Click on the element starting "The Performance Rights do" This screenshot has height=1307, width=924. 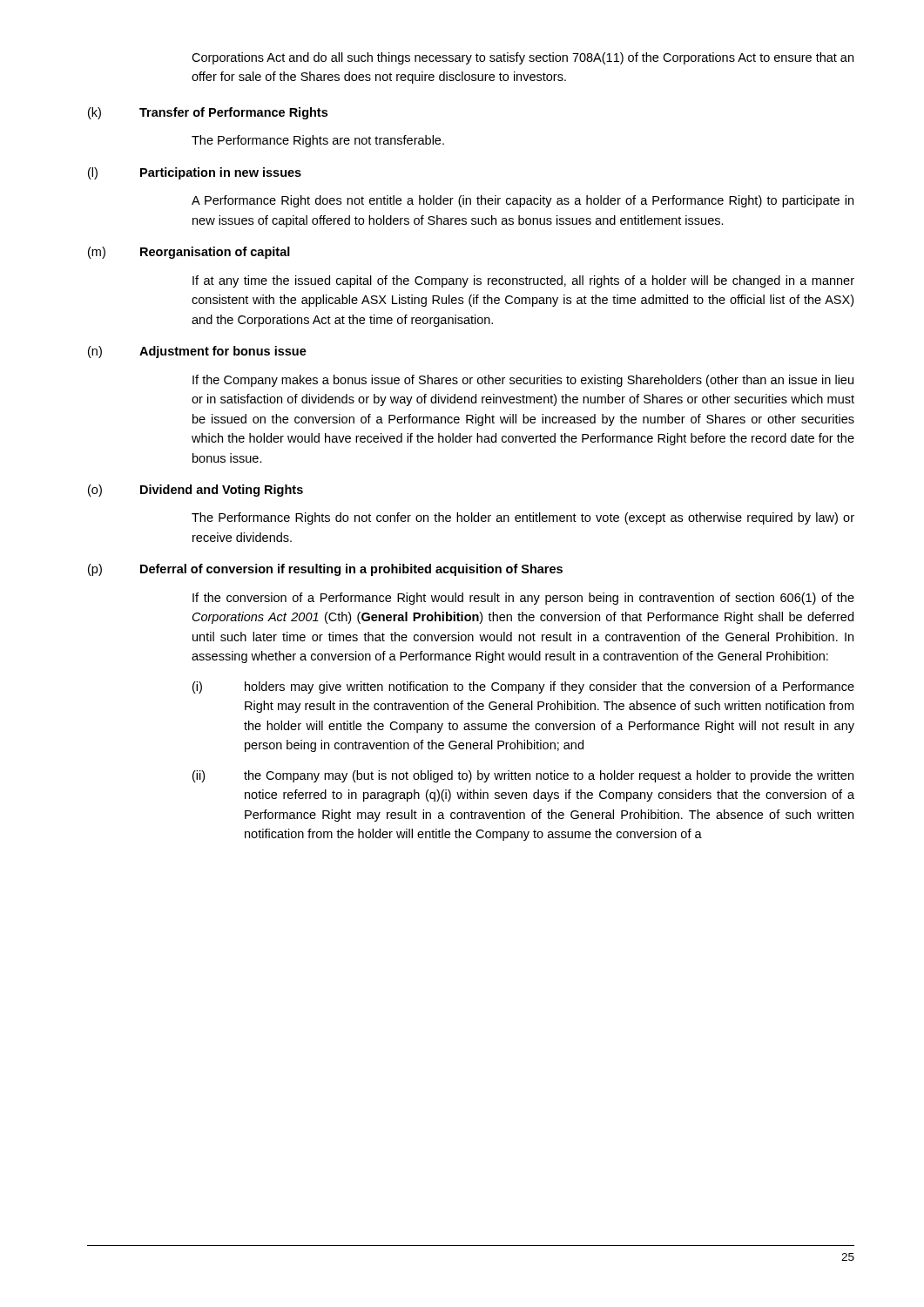coord(523,528)
